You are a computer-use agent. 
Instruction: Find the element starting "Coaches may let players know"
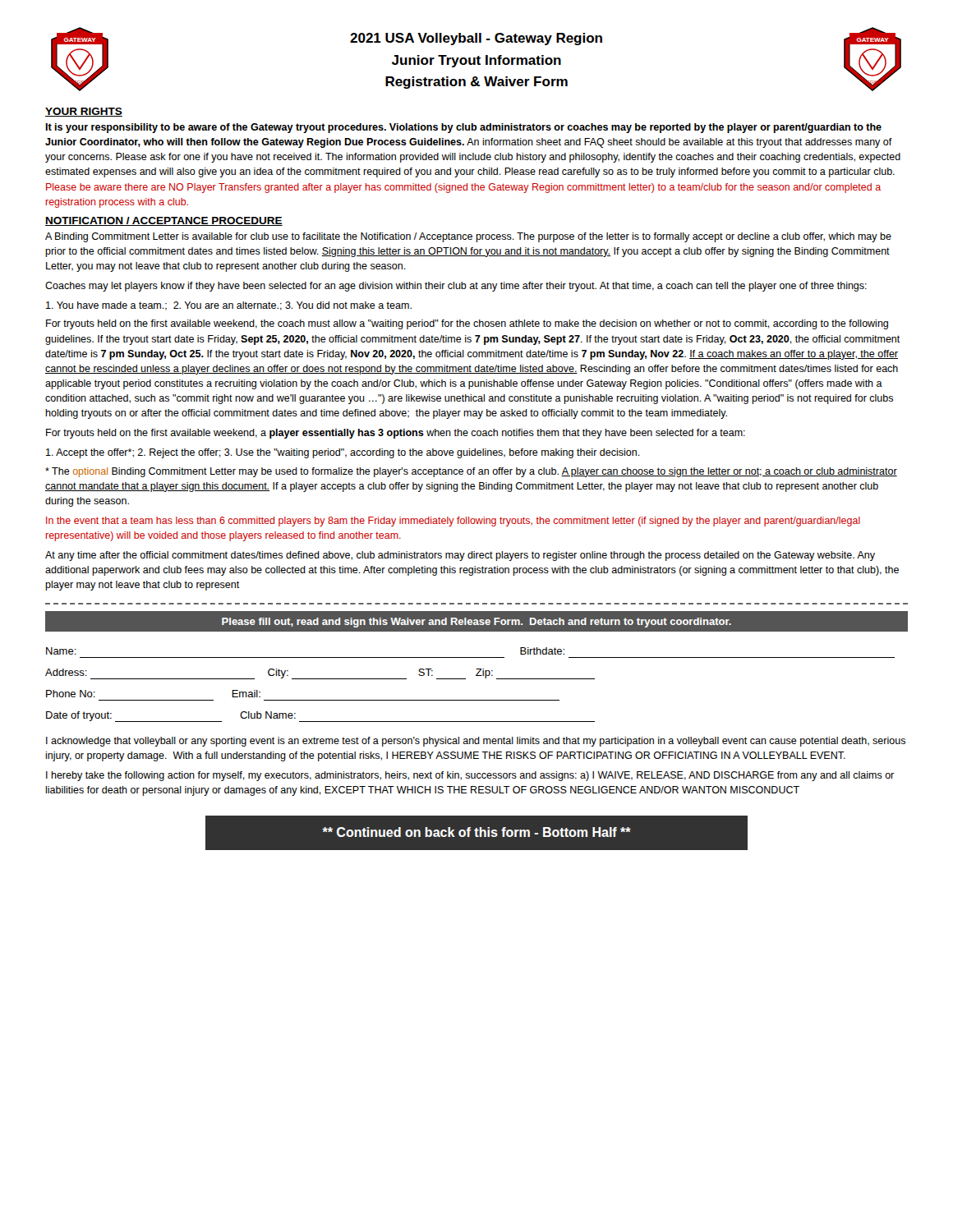click(x=456, y=286)
